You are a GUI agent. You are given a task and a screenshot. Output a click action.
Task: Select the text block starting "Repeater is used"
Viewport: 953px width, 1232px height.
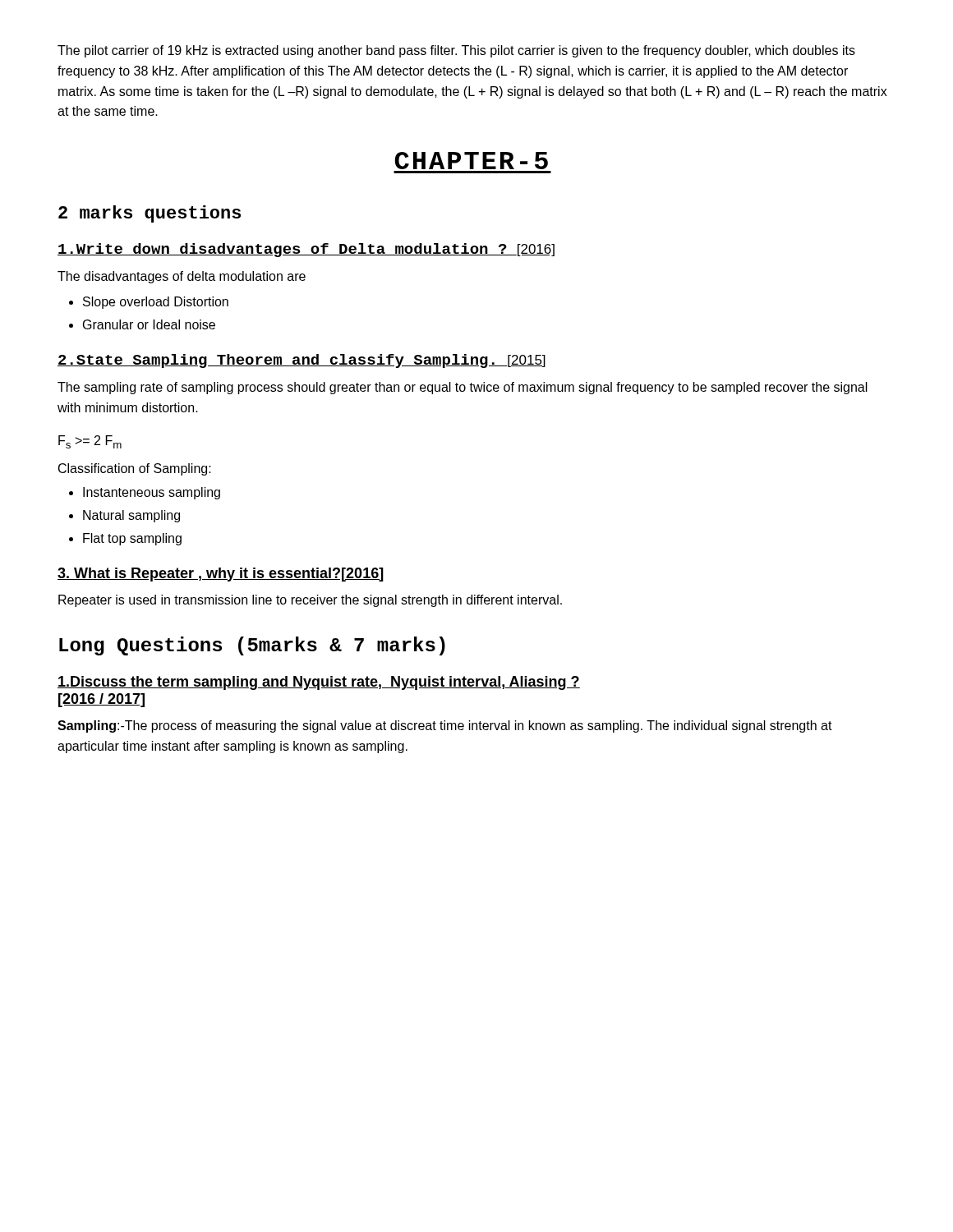click(310, 600)
